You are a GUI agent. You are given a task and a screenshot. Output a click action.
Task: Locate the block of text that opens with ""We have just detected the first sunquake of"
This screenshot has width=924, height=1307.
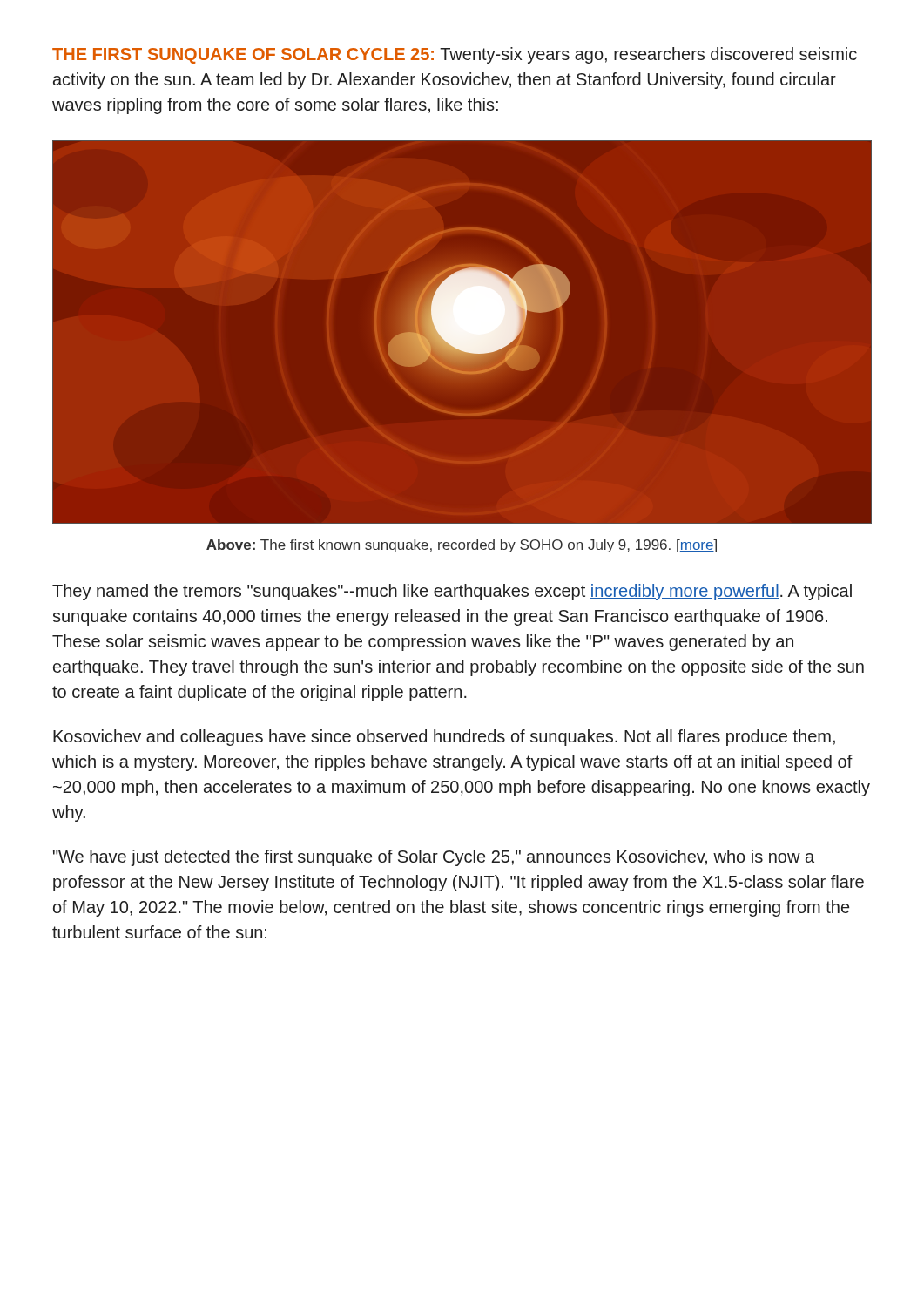[x=458, y=894]
